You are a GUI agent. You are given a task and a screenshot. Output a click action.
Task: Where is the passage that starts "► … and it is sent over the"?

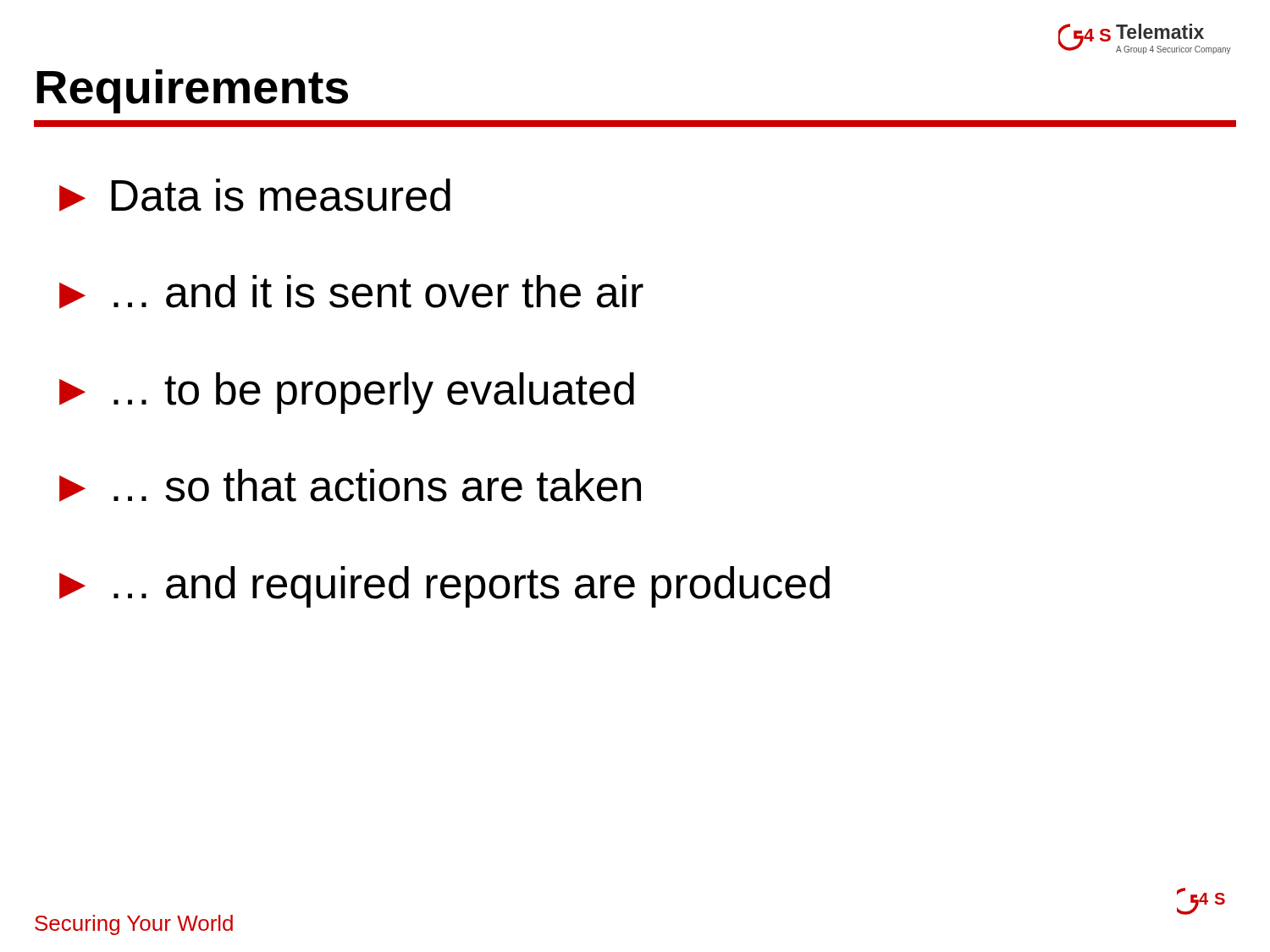pyautogui.click(x=347, y=292)
